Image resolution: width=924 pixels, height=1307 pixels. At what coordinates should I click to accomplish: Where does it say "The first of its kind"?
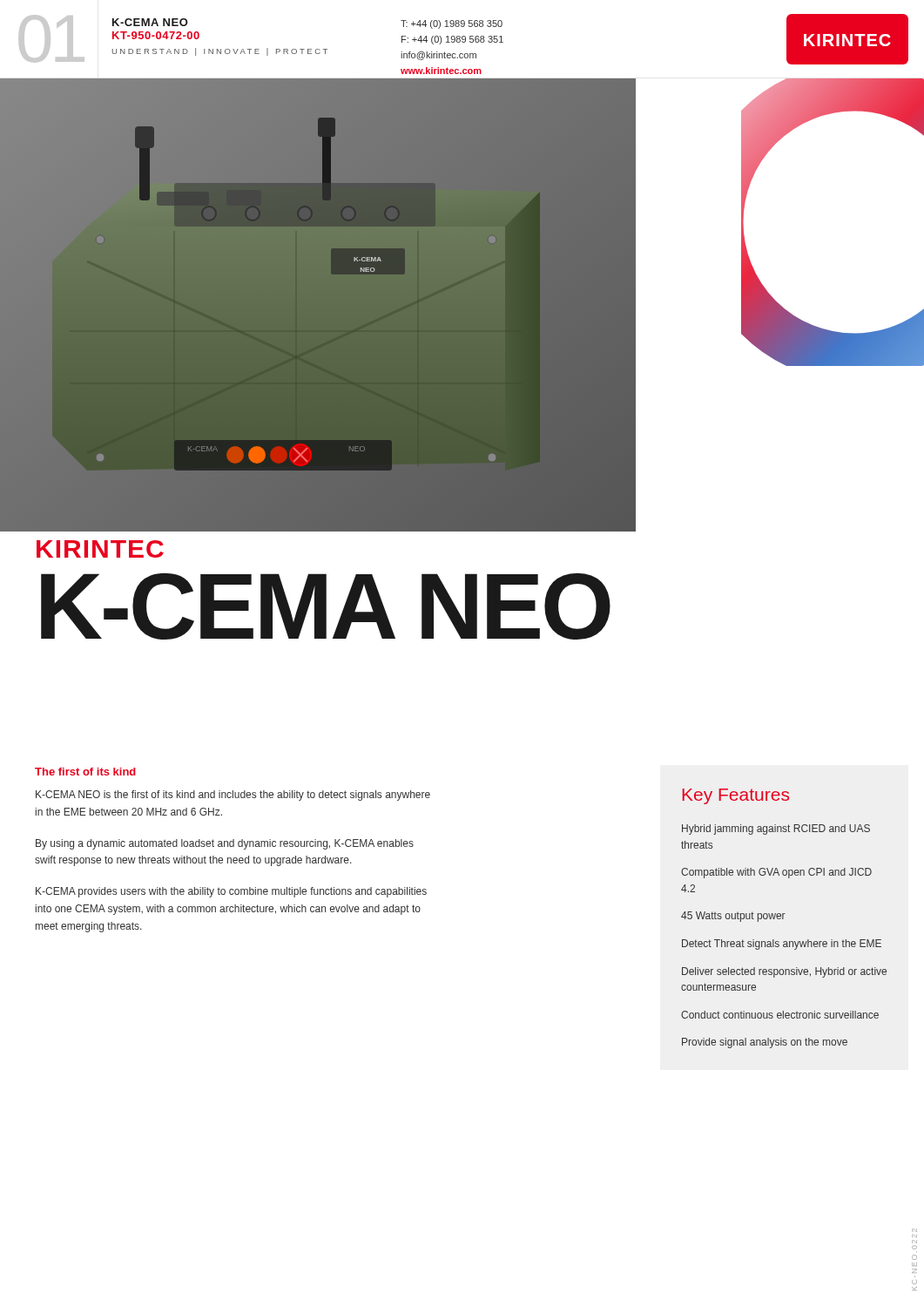pyautogui.click(x=85, y=772)
